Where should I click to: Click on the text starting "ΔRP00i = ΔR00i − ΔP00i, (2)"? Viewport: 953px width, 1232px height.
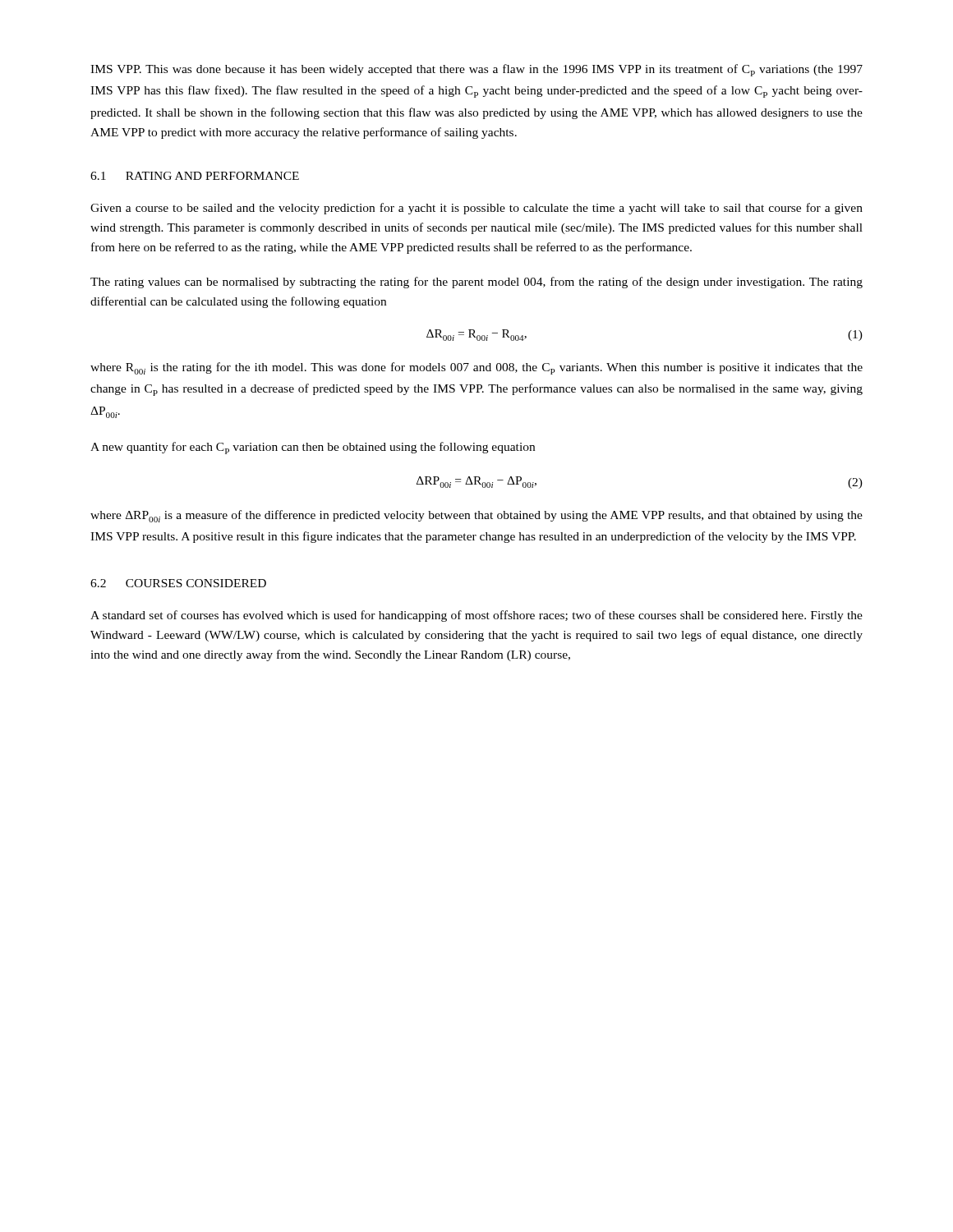(478, 482)
